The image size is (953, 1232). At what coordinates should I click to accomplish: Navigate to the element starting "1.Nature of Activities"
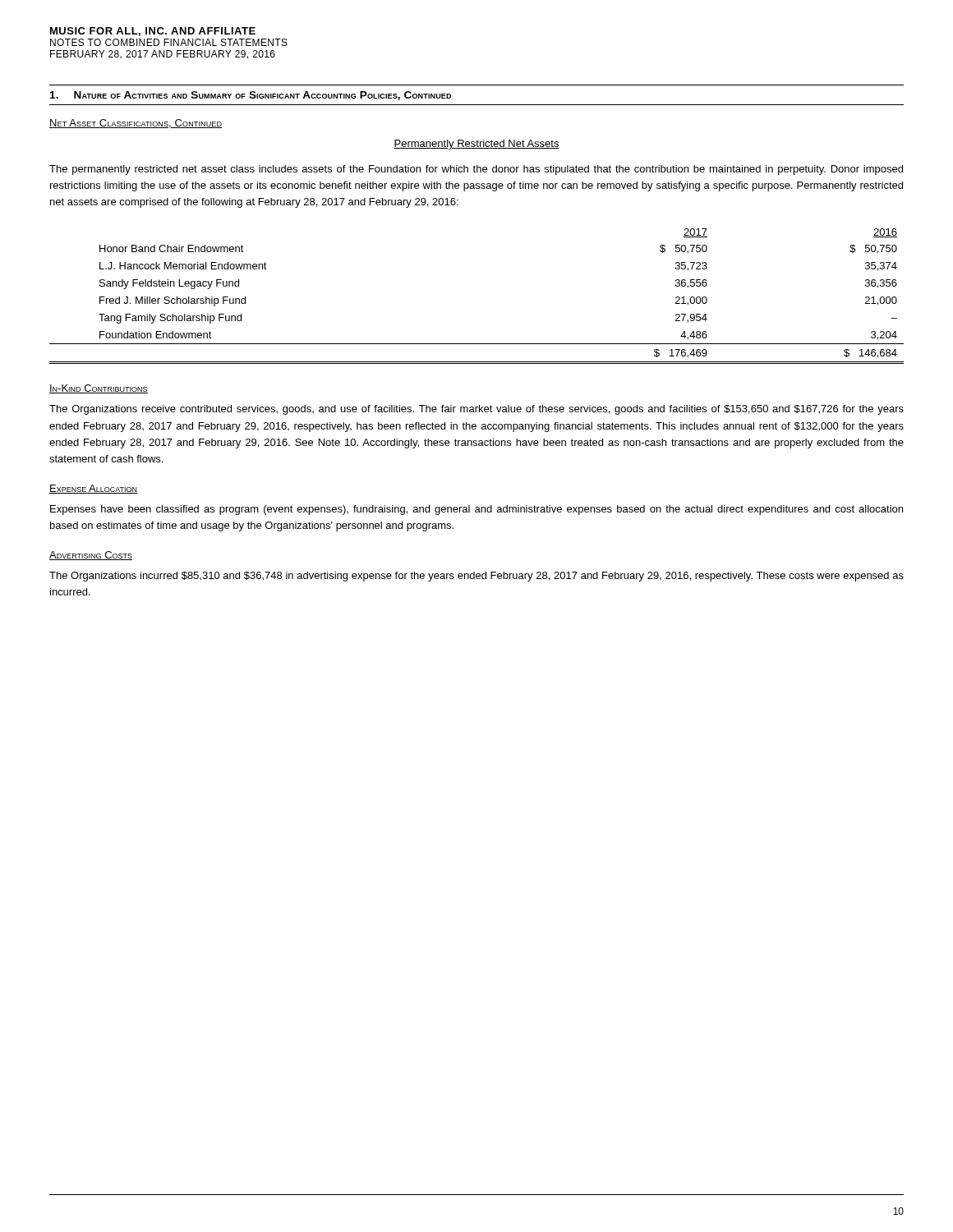click(250, 95)
